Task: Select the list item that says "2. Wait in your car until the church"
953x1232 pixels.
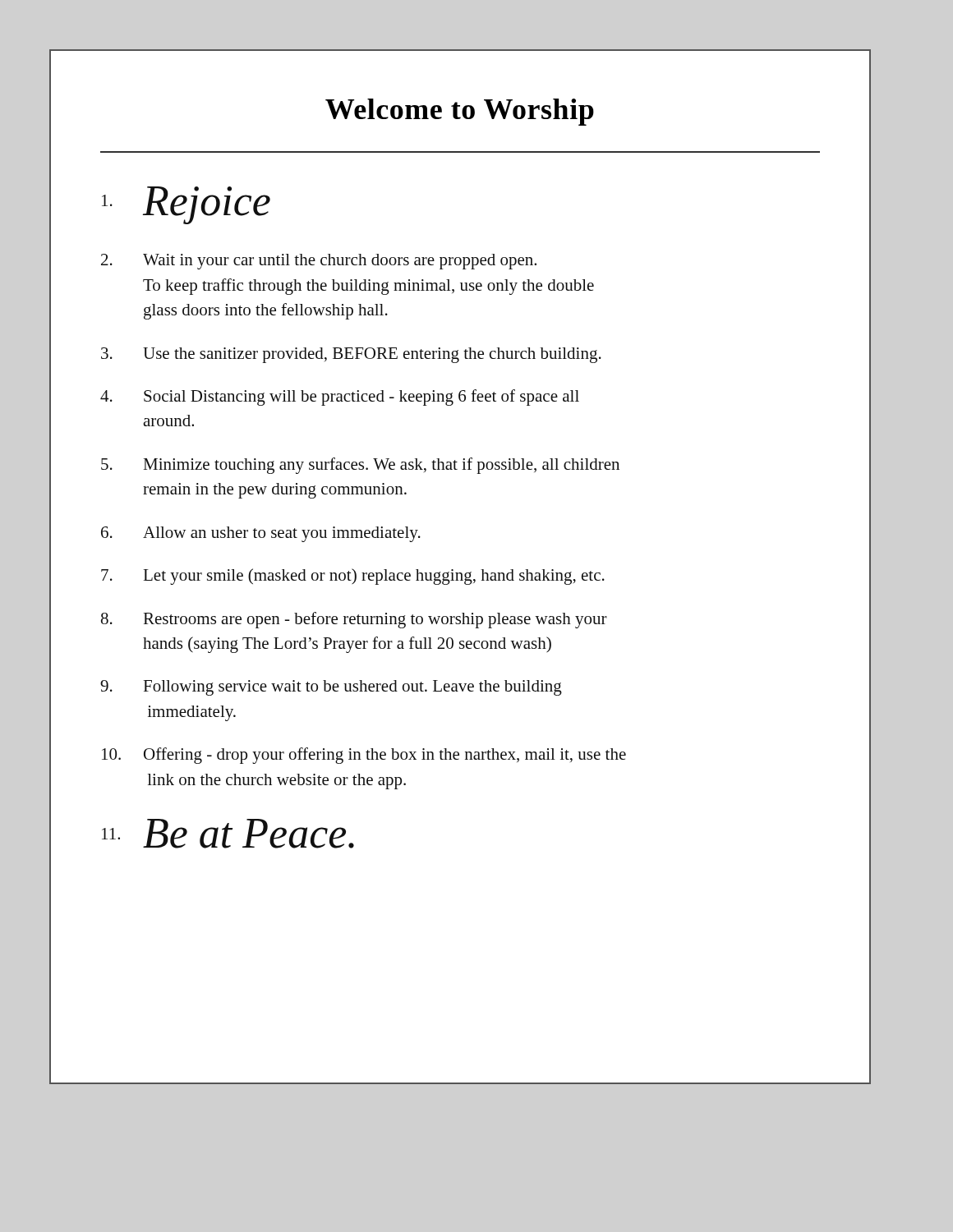Action: click(x=460, y=285)
